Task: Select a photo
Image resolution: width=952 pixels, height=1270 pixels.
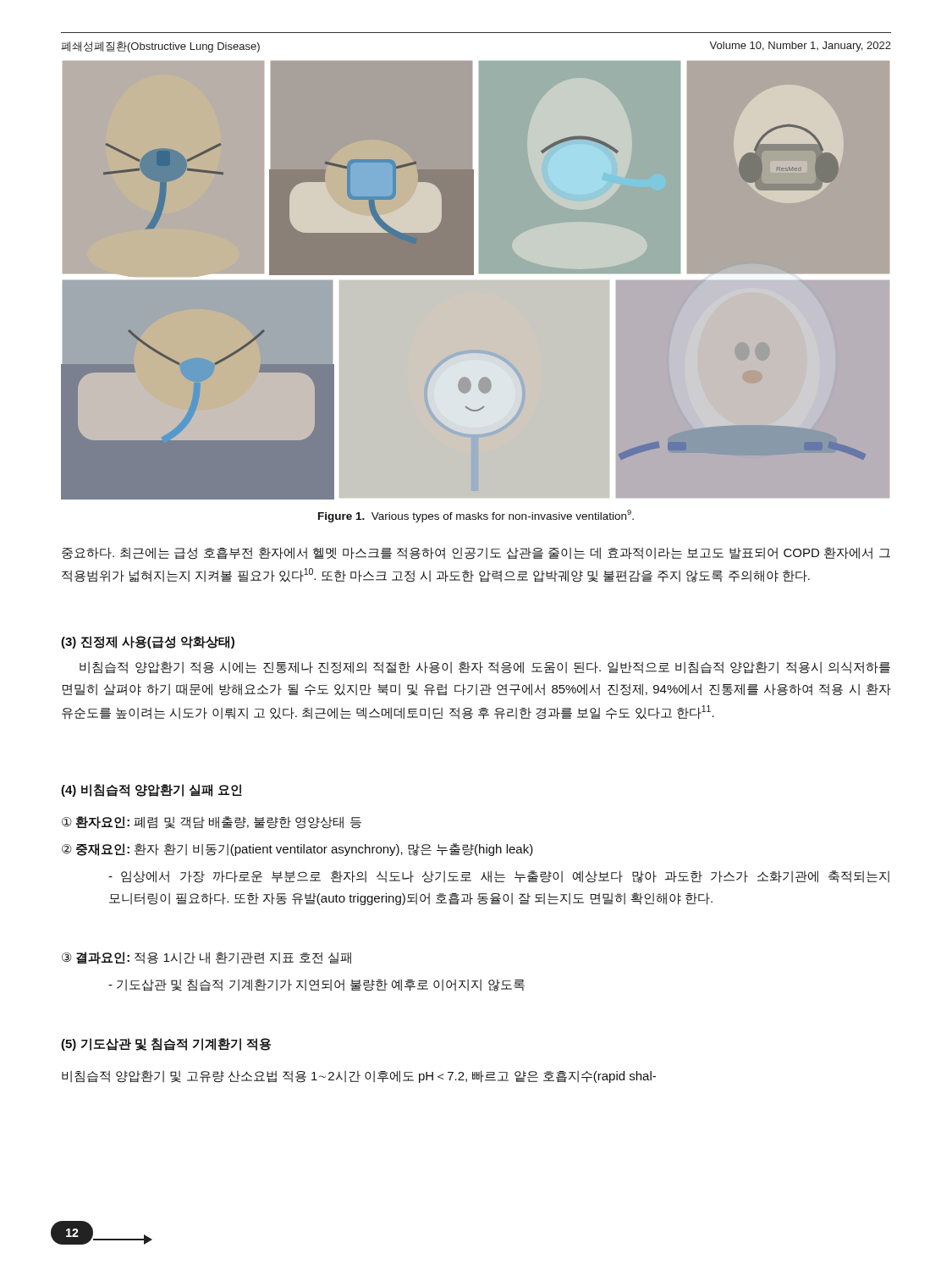Action: 476,291
